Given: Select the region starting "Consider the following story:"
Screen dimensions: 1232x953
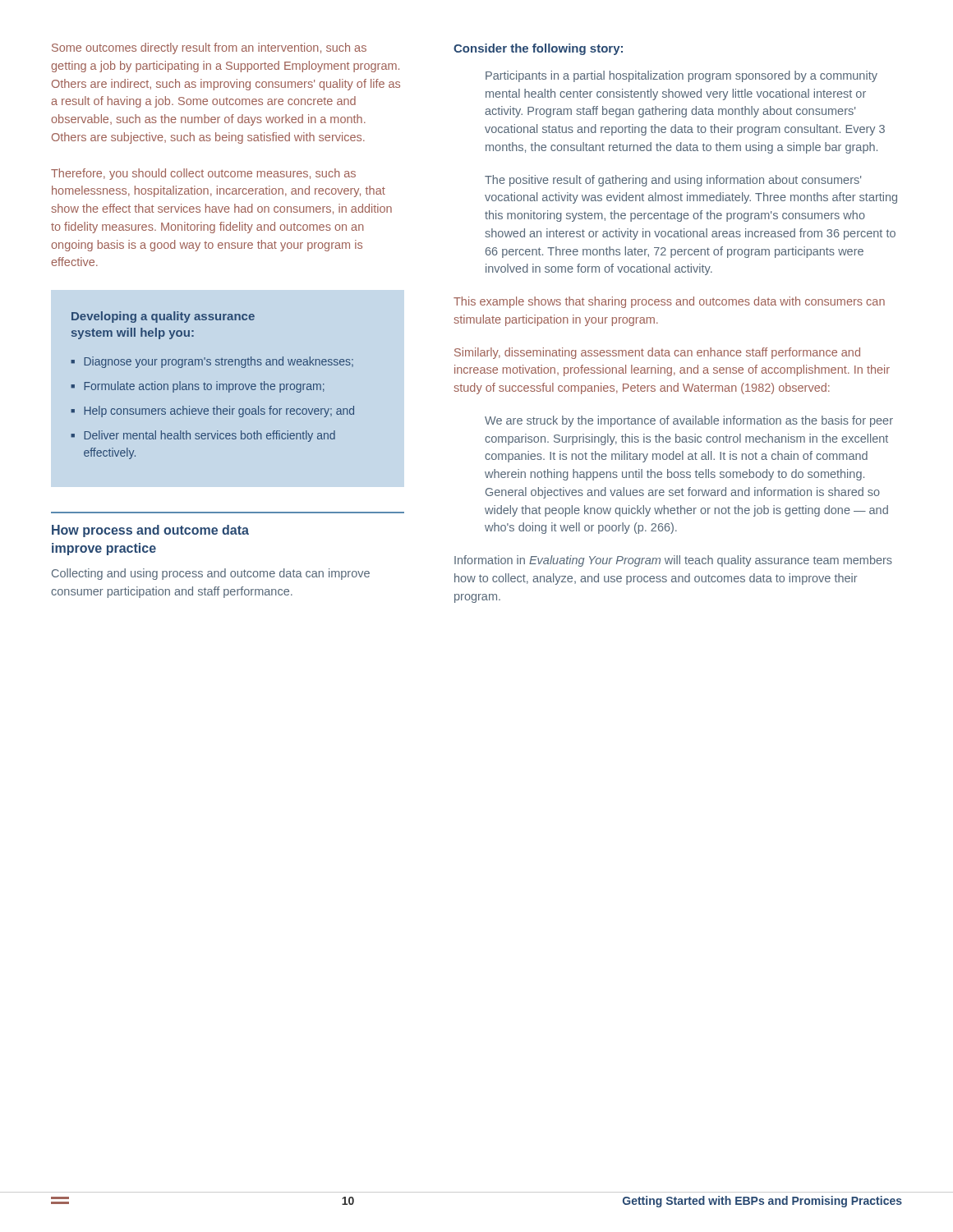Looking at the screenshot, I should point(539,48).
